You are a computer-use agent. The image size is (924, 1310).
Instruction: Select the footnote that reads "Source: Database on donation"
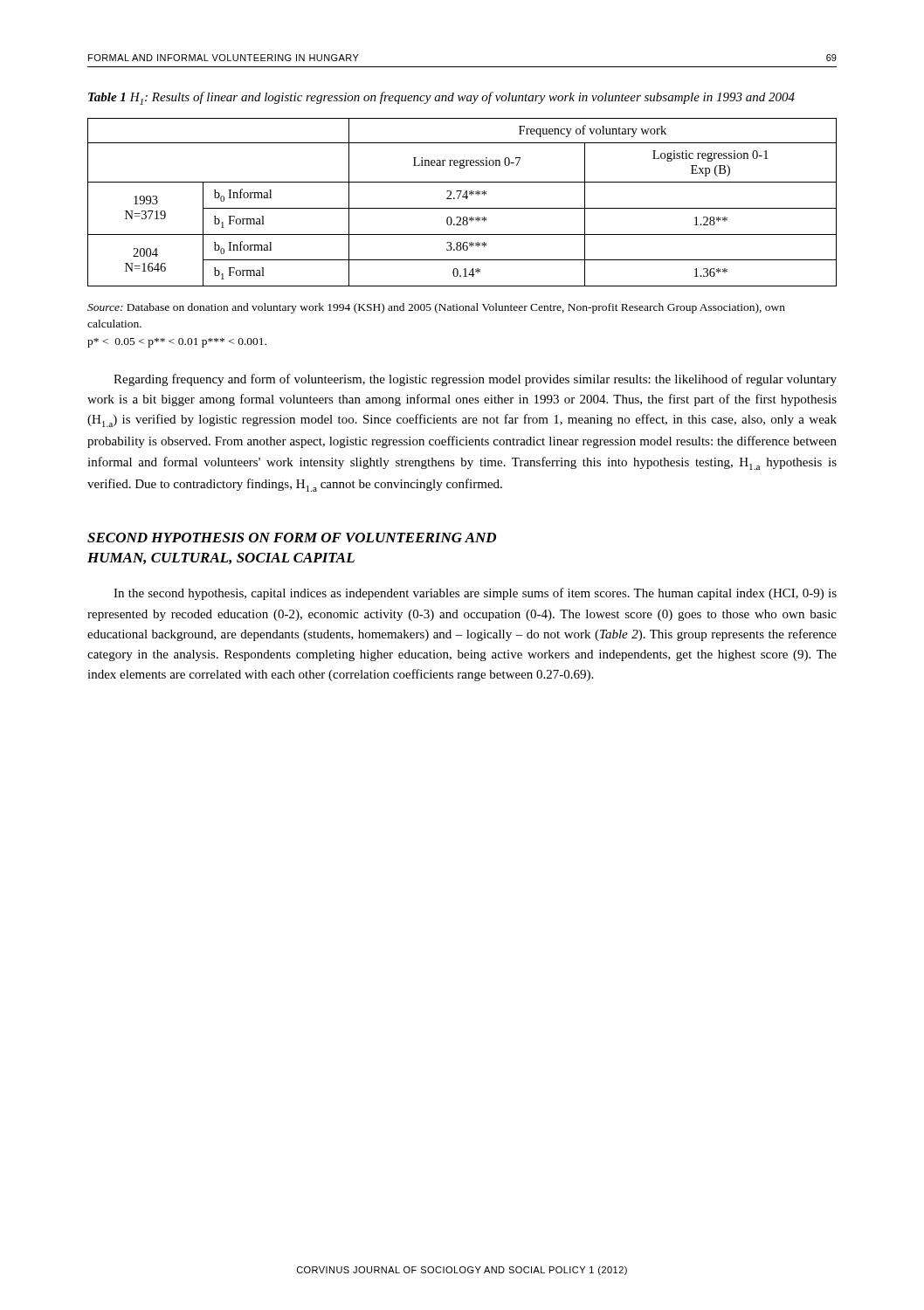[436, 308]
